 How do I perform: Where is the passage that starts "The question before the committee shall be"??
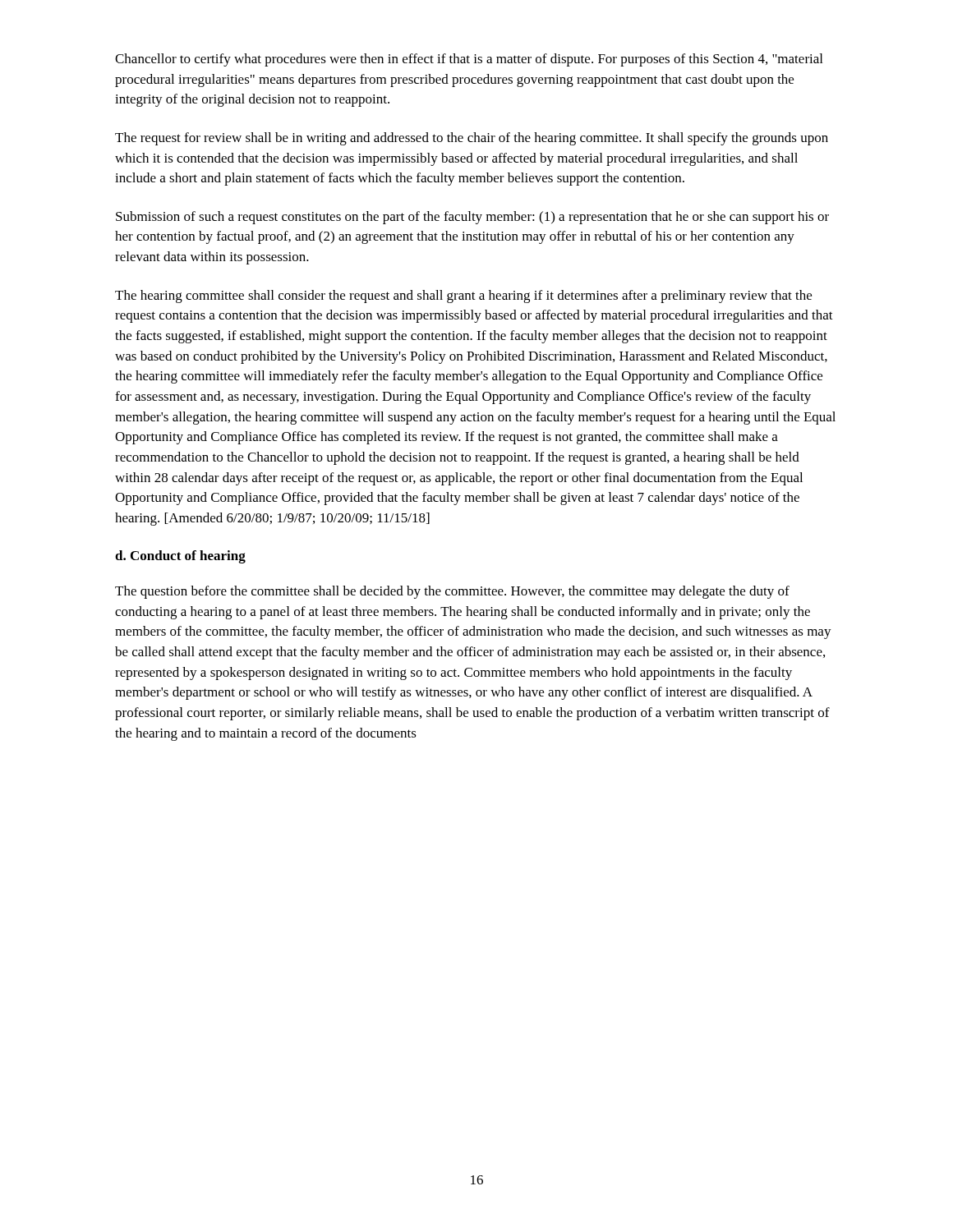pyautogui.click(x=473, y=662)
